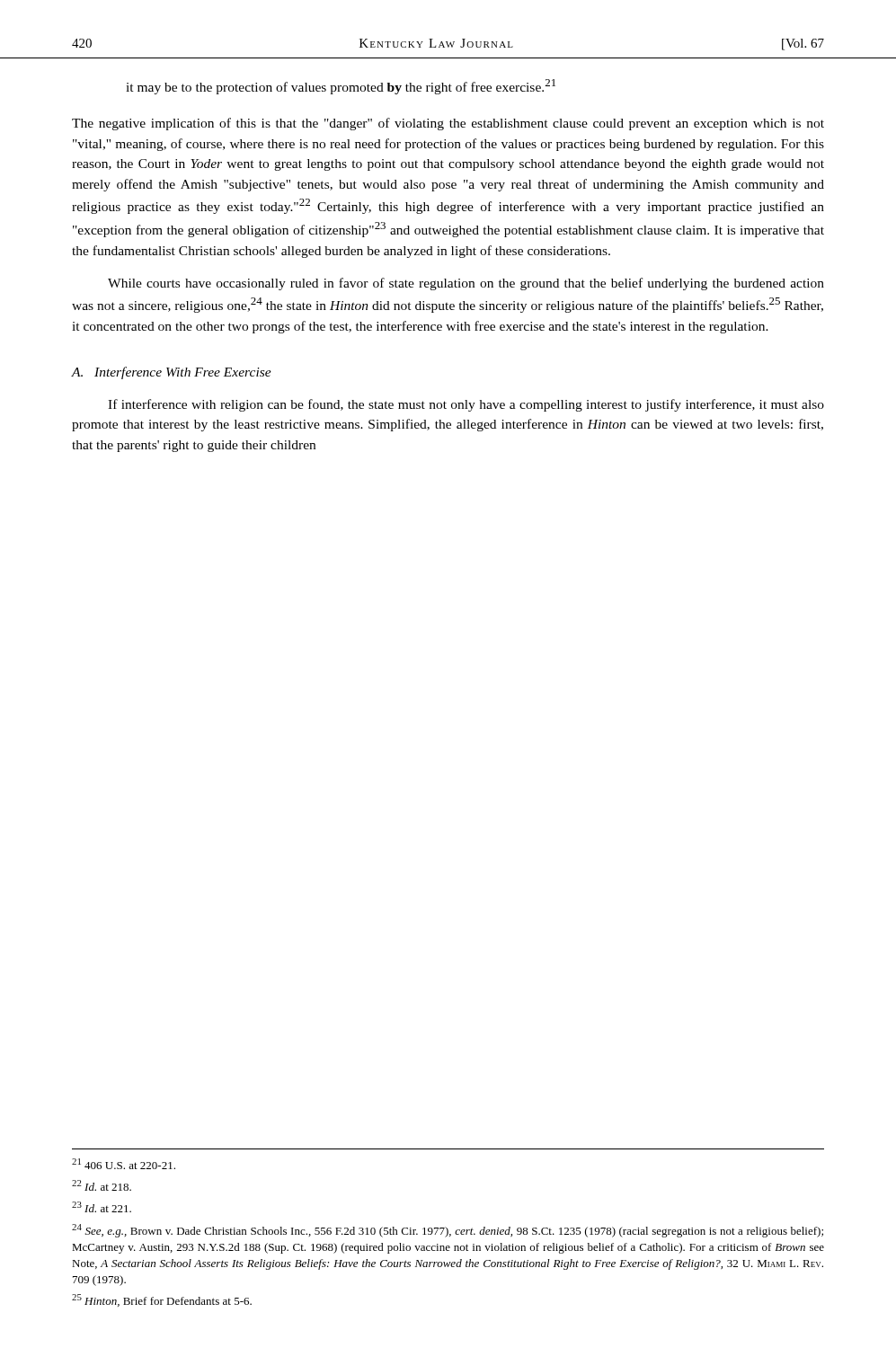Select the text block that says "While courts have occasionally ruled in favor of"
This screenshot has width=896, height=1348.
tap(448, 304)
